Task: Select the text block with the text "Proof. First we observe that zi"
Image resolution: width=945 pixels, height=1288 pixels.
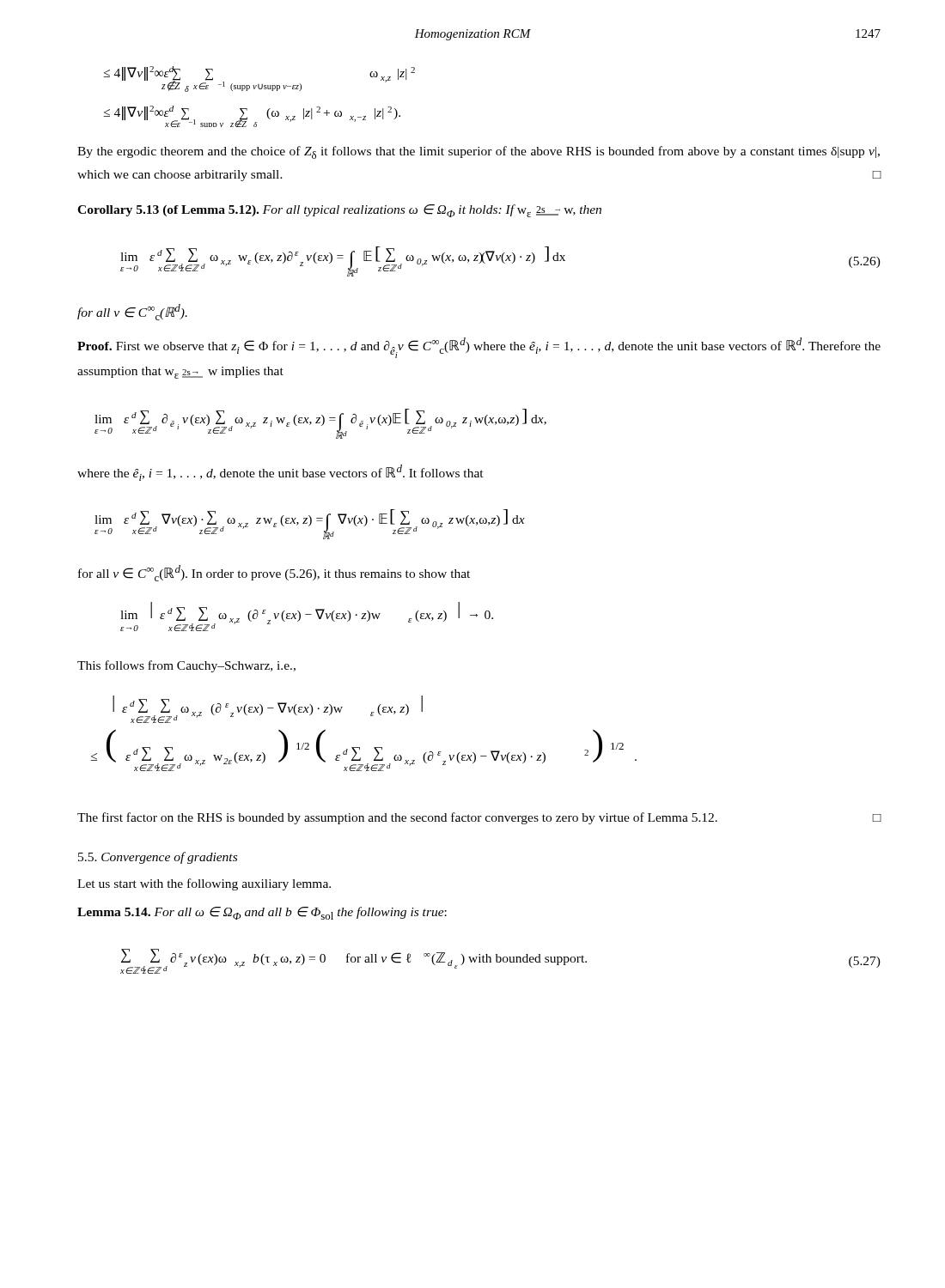Action: [x=479, y=358]
